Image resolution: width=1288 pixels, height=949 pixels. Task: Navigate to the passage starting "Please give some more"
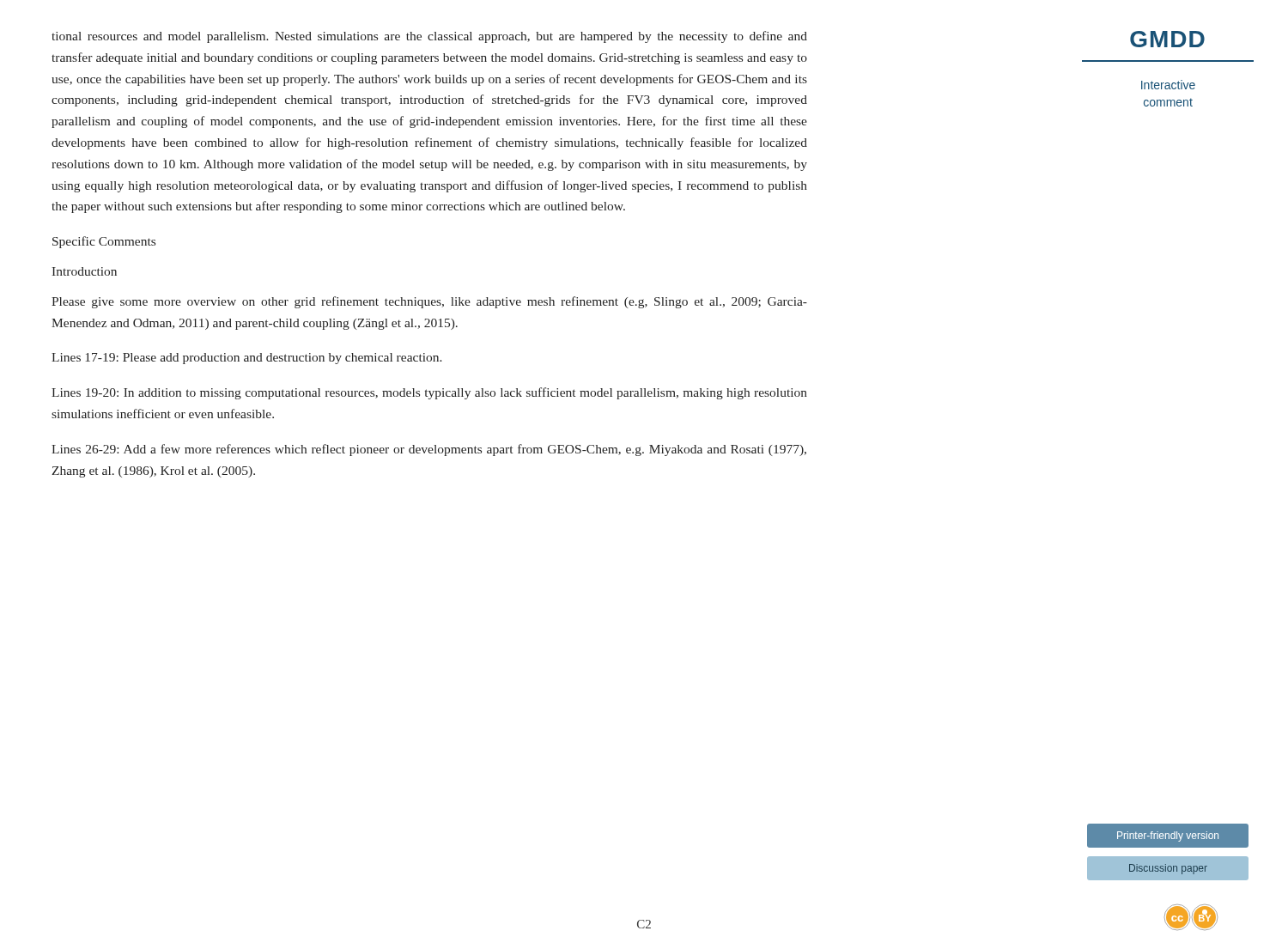click(429, 312)
